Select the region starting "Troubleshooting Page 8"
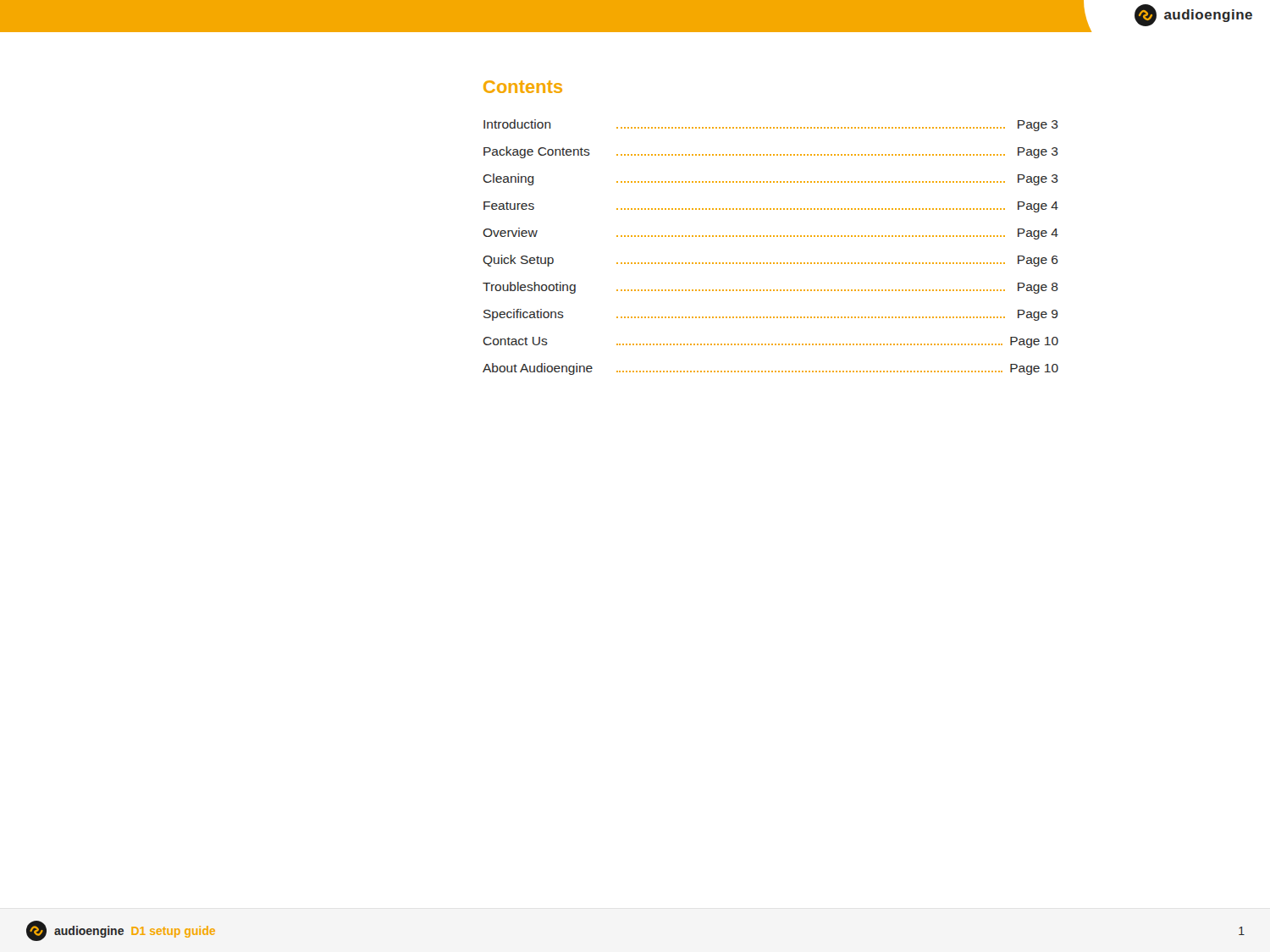The image size is (1270, 952). [770, 287]
